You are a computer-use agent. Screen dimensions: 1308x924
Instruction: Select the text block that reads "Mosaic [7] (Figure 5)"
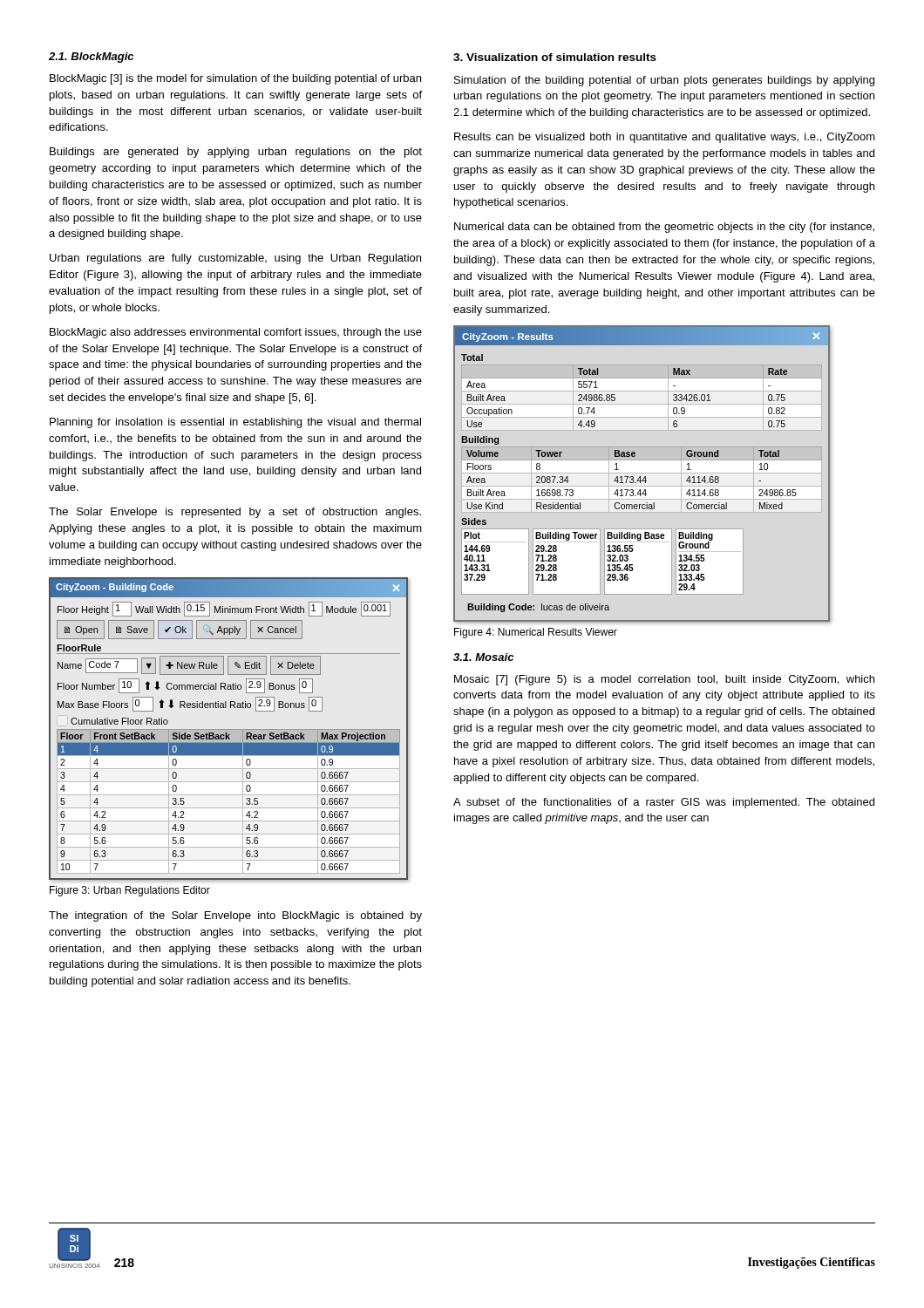664,729
